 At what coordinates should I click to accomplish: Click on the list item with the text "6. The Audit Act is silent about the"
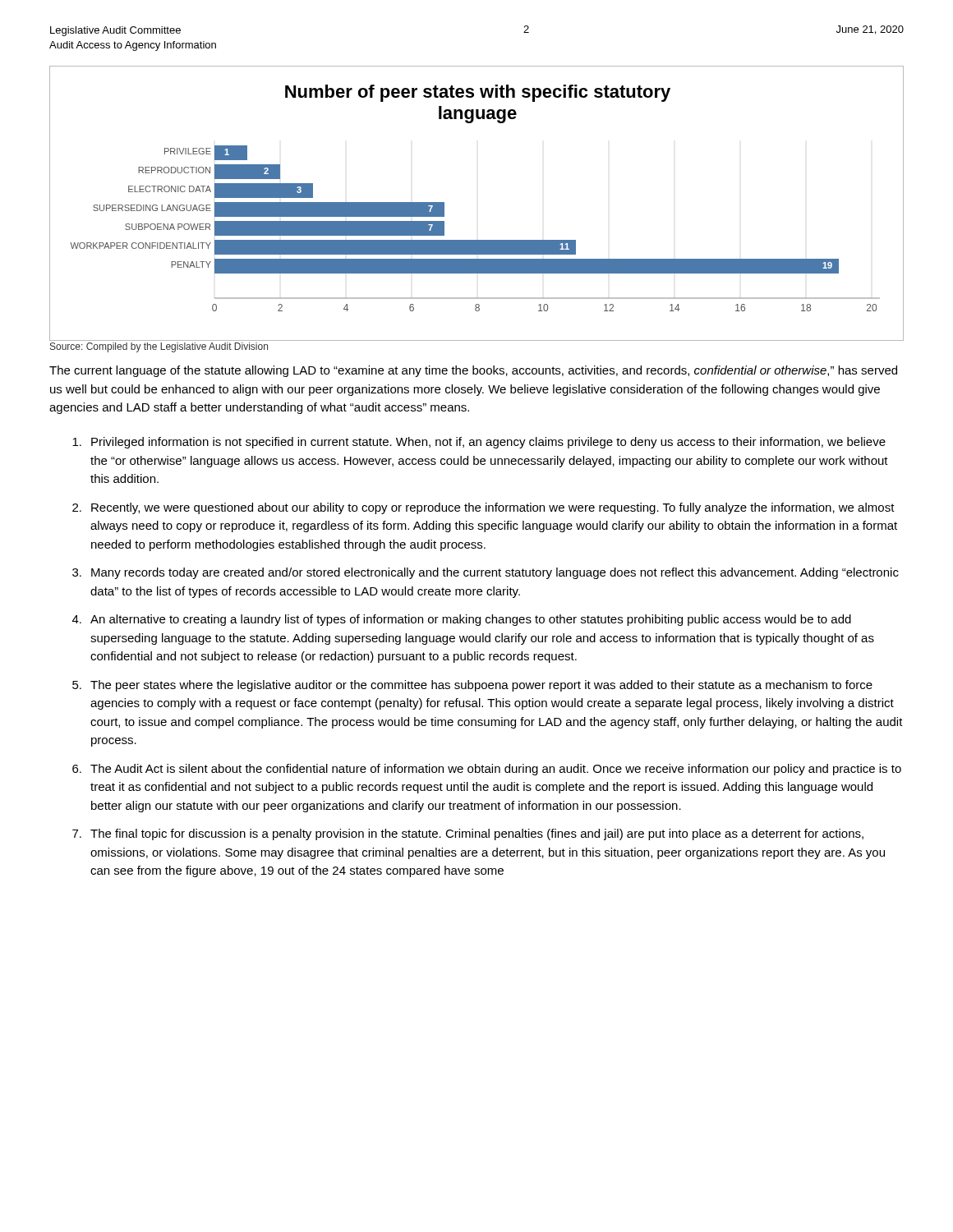point(476,787)
